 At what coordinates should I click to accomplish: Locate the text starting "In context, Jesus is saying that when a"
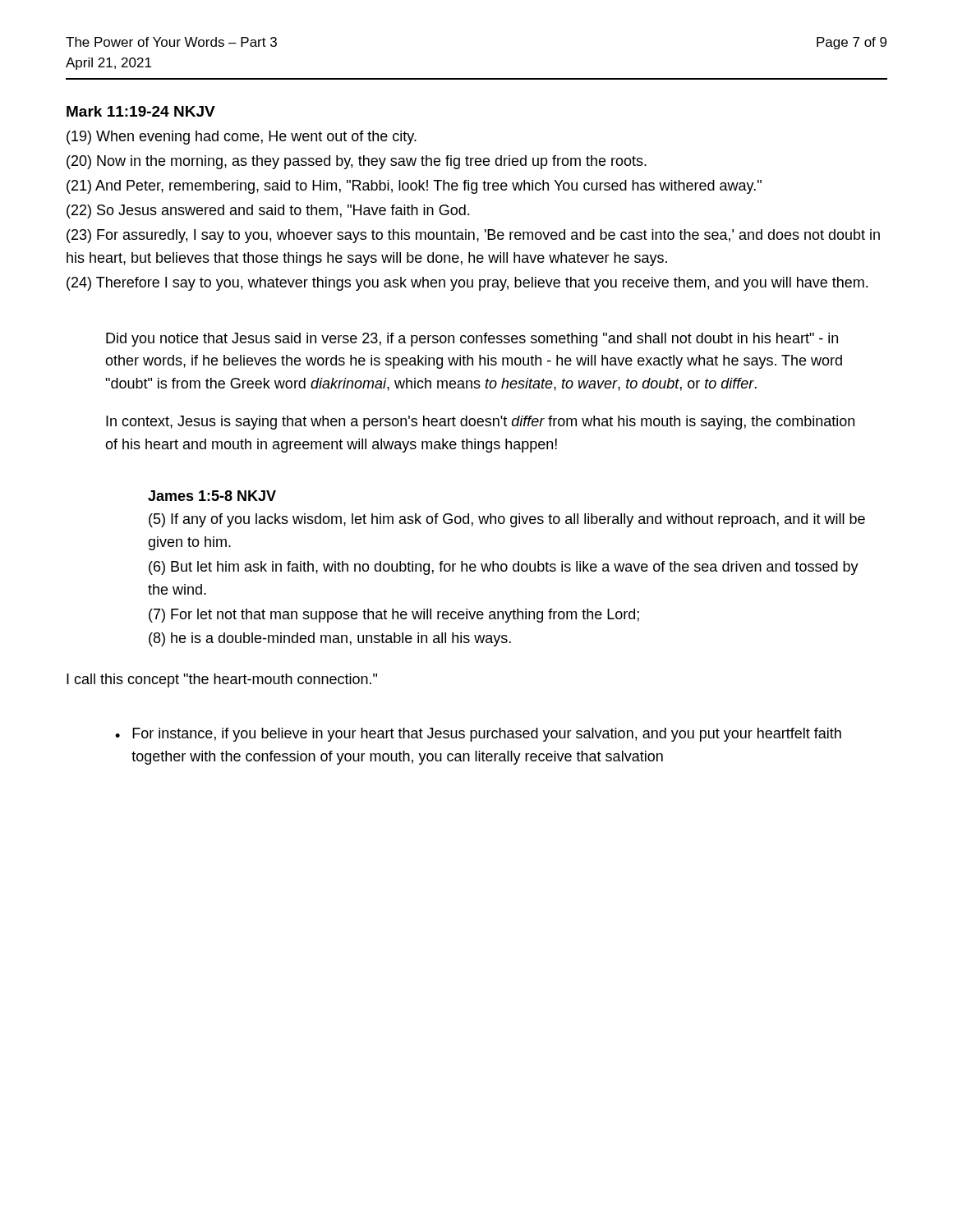(480, 433)
